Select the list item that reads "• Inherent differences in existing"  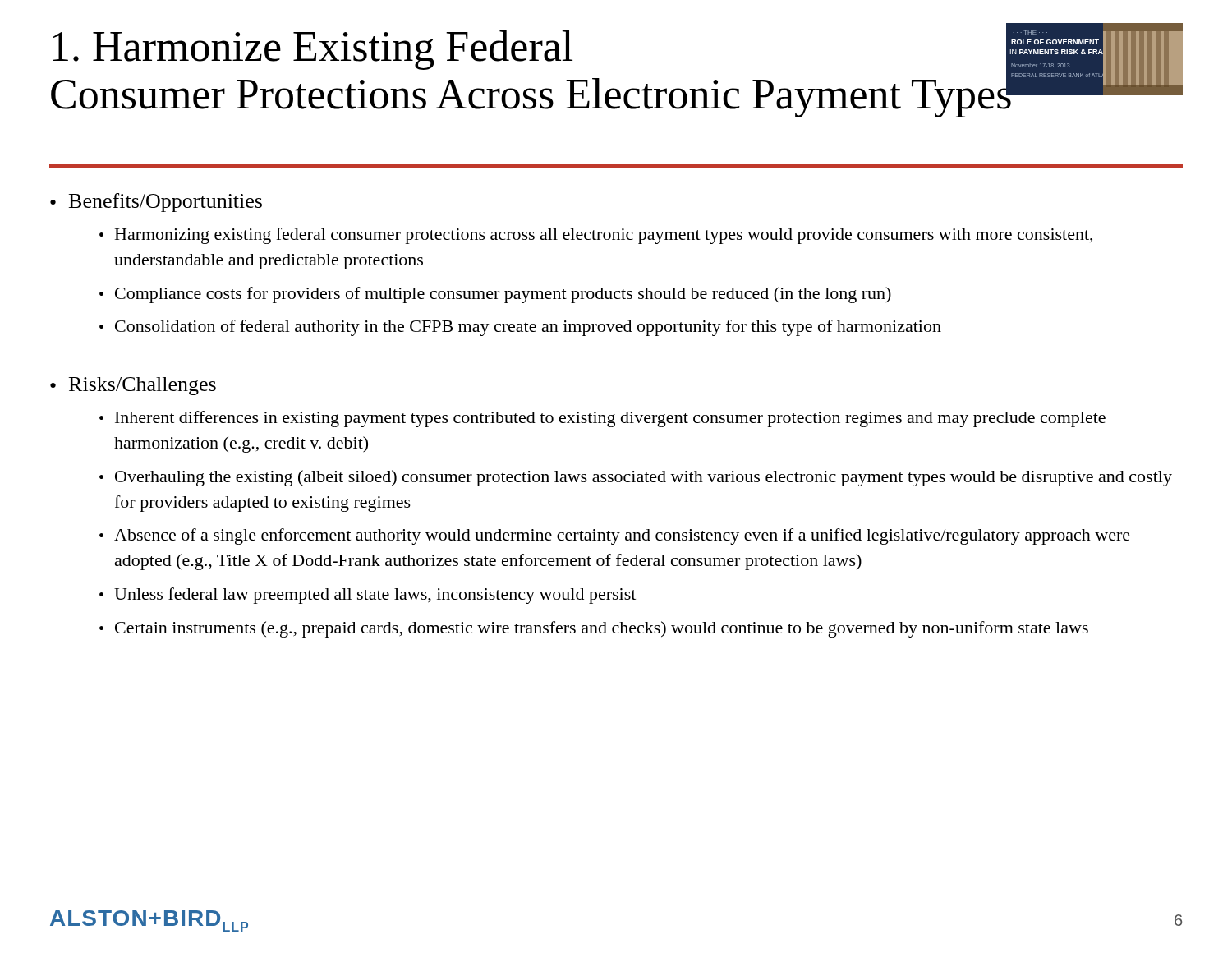[x=641, y=431]
